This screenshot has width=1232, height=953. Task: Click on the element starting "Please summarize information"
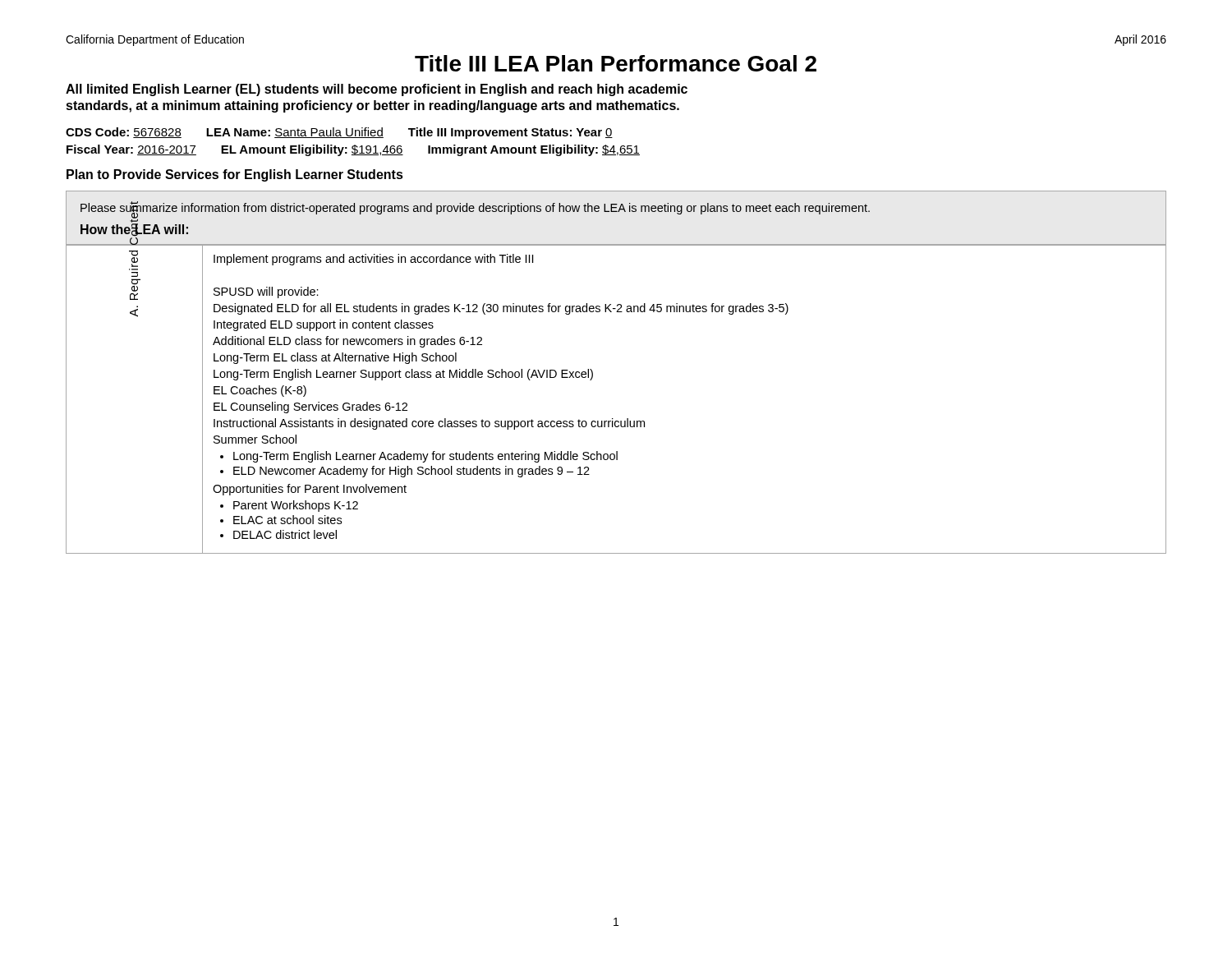point(475,208)
